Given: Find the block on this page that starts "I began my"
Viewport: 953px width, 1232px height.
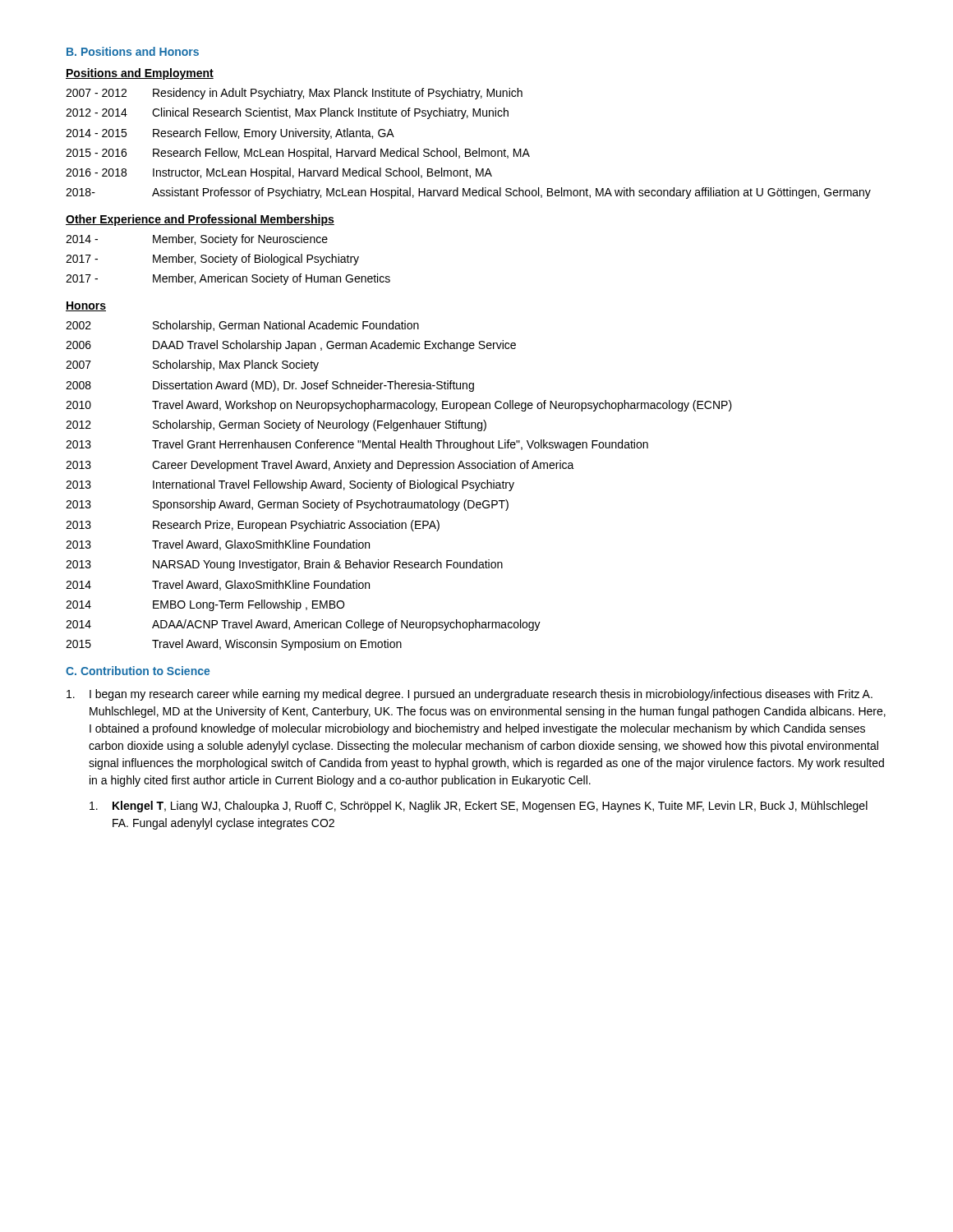Looking at the screenshot, I should point(488,759).
